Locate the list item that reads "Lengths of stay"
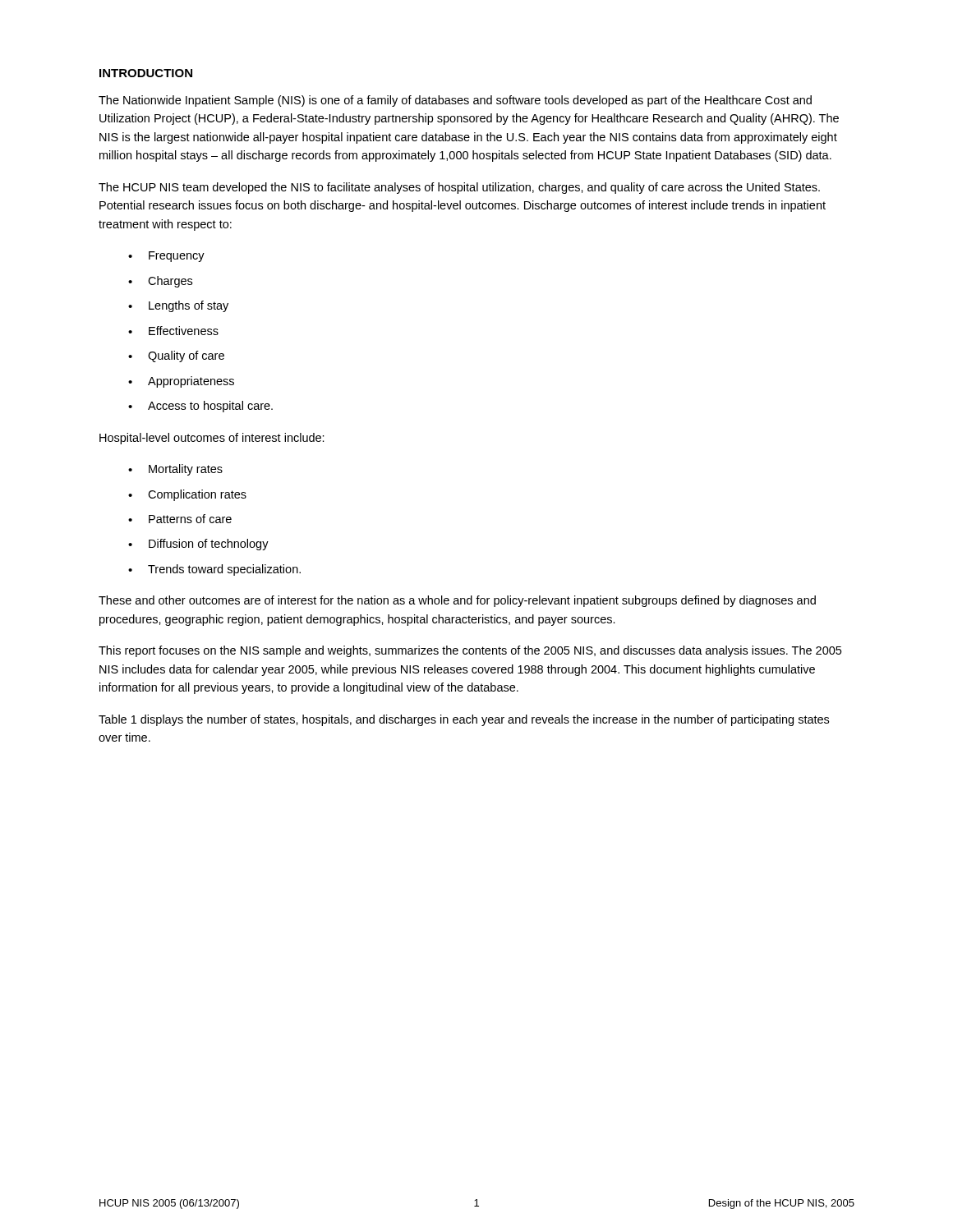This screenshot has width=953, height=1232. 188,306
